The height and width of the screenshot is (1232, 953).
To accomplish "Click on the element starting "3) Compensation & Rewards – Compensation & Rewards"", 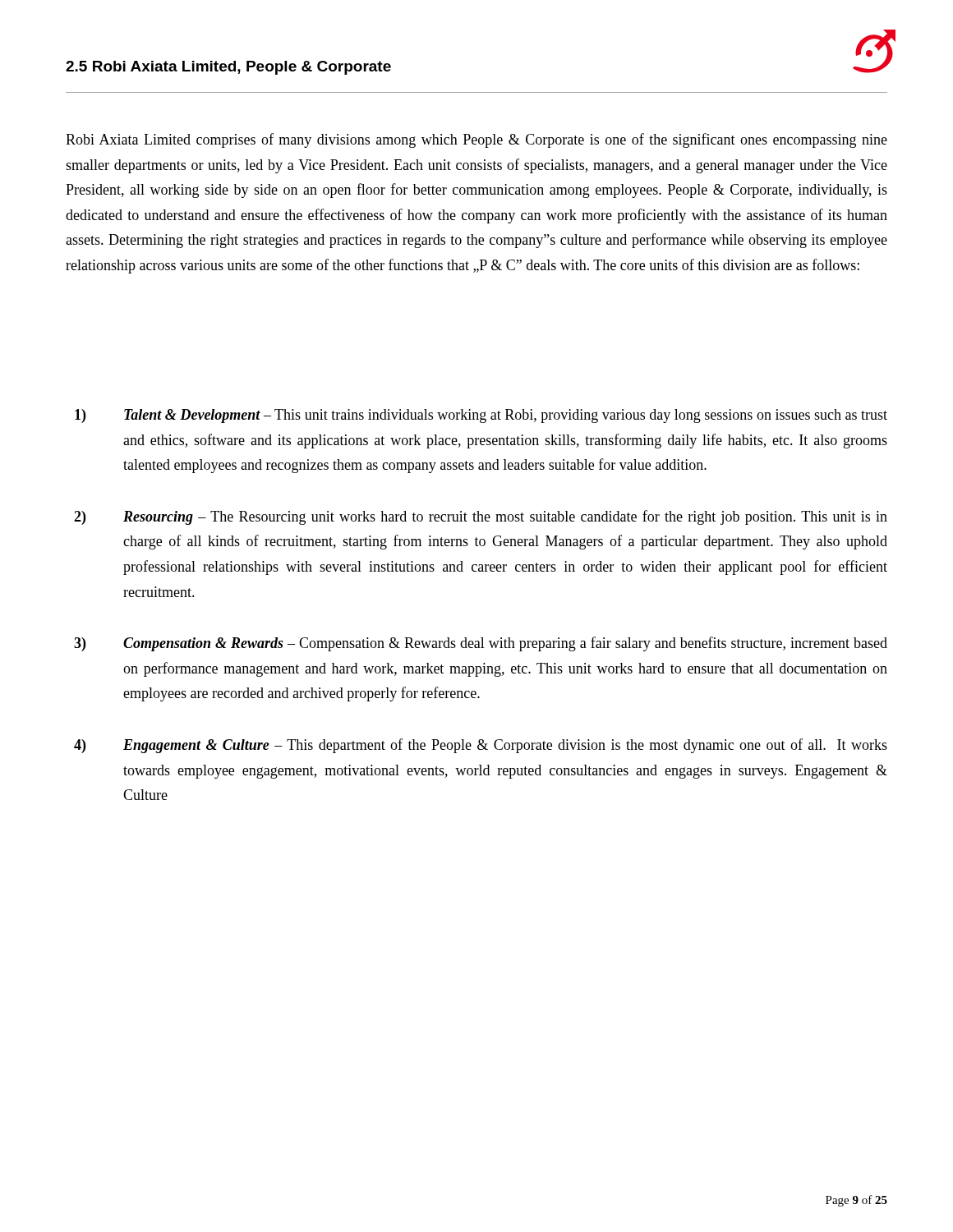I will (476, 669).
